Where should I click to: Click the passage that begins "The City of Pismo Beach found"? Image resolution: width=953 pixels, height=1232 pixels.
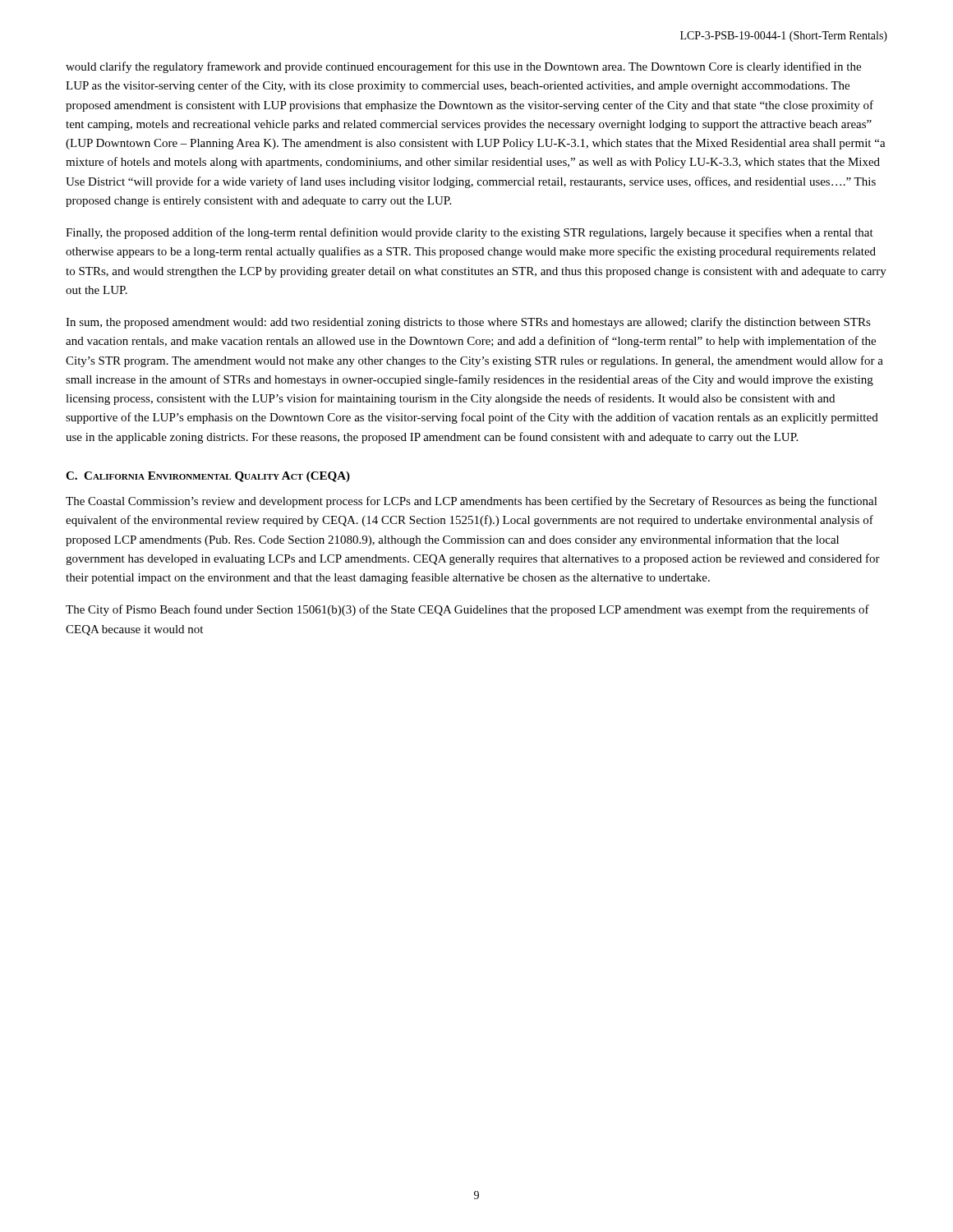pyautogui.click(x=476, y=620)
